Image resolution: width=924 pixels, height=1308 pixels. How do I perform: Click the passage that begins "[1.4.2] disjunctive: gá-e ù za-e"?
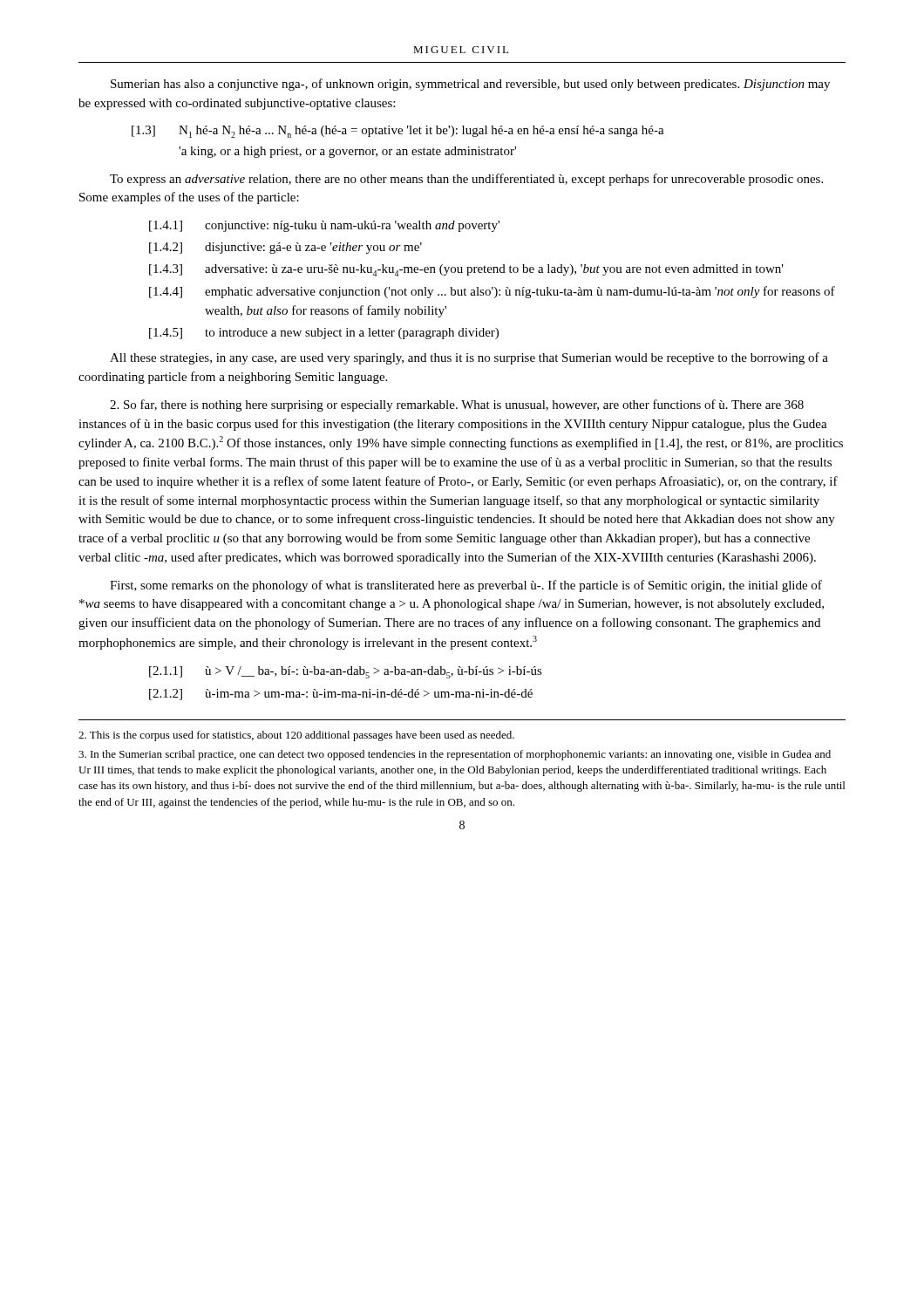point(285,248)
